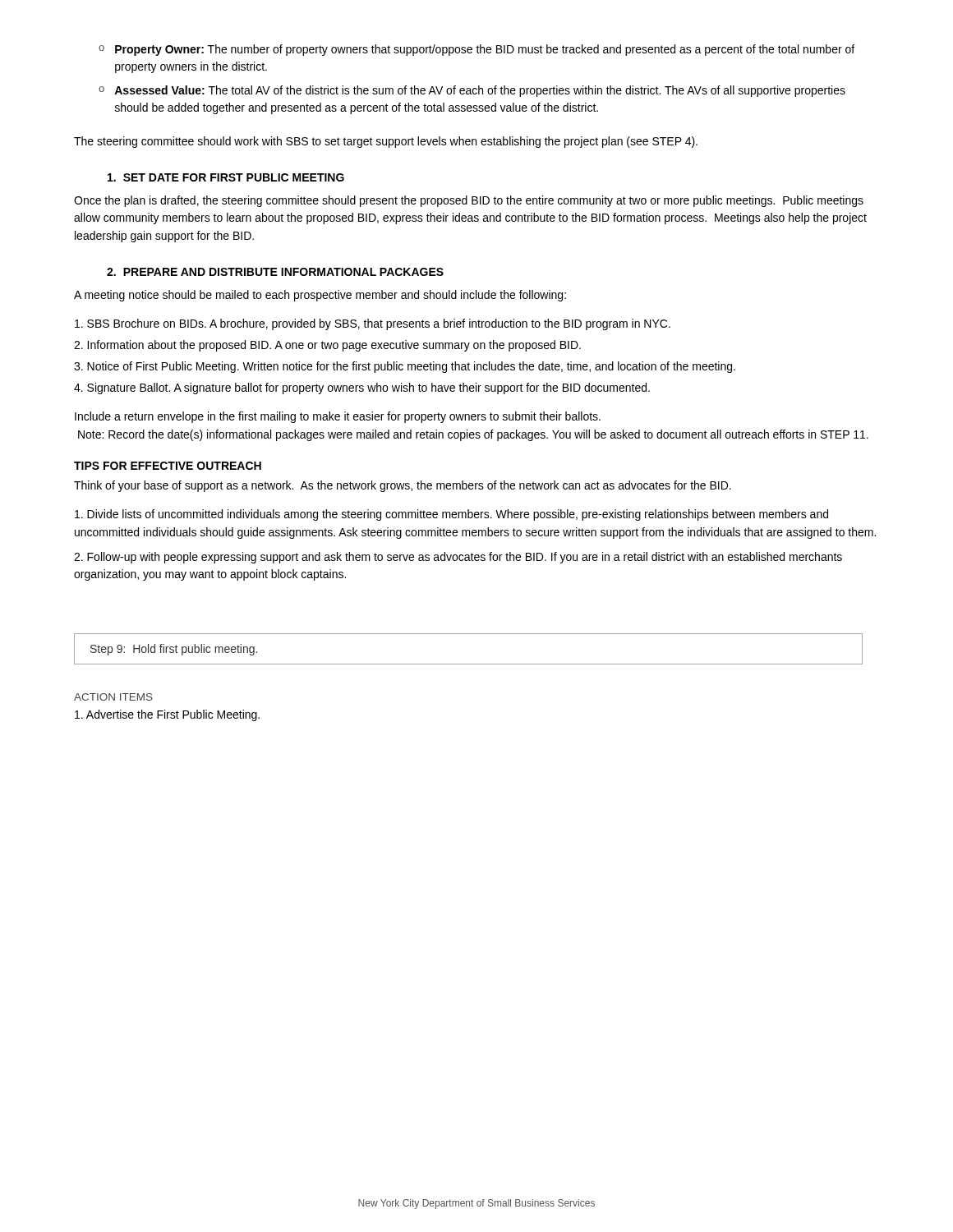
Task: Click where it says "ACTION ITEMS"
Action: click(113, 697)
